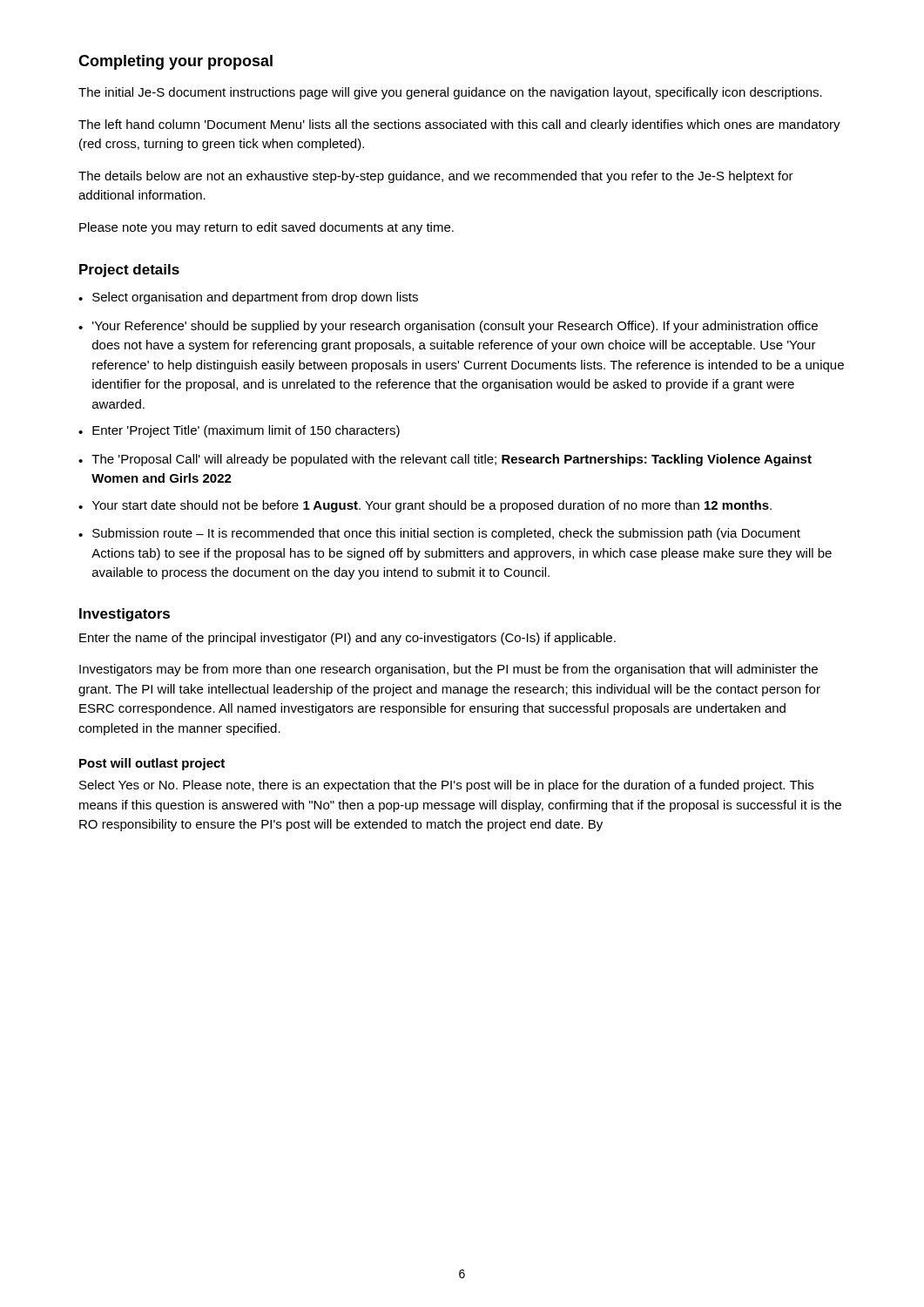The image size is (924, 1307).
Task: Locate the block of text that opens with "Investigators may be from more than"
Action: coord(449,698)
